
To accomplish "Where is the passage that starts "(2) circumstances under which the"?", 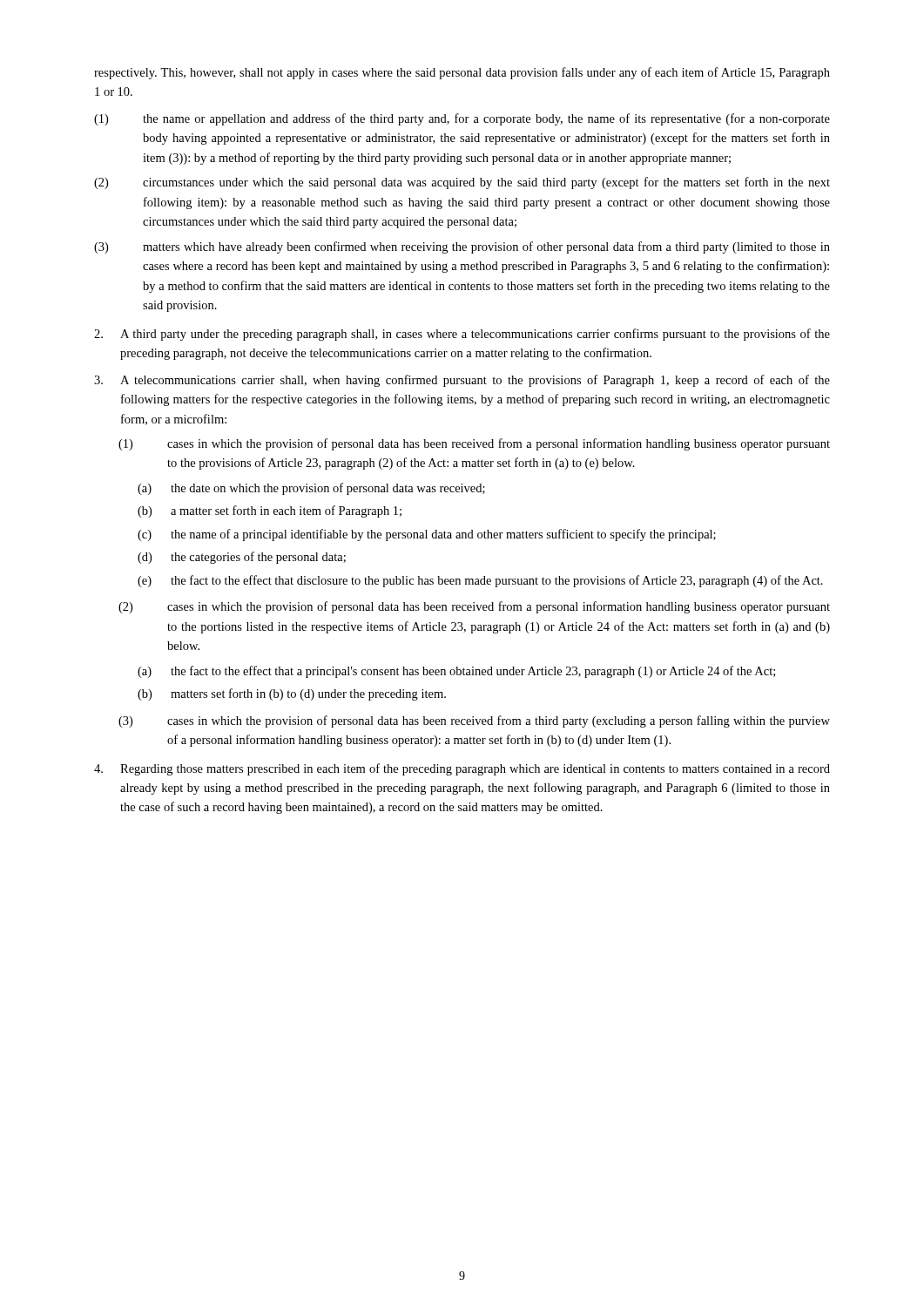I will 462,202.
